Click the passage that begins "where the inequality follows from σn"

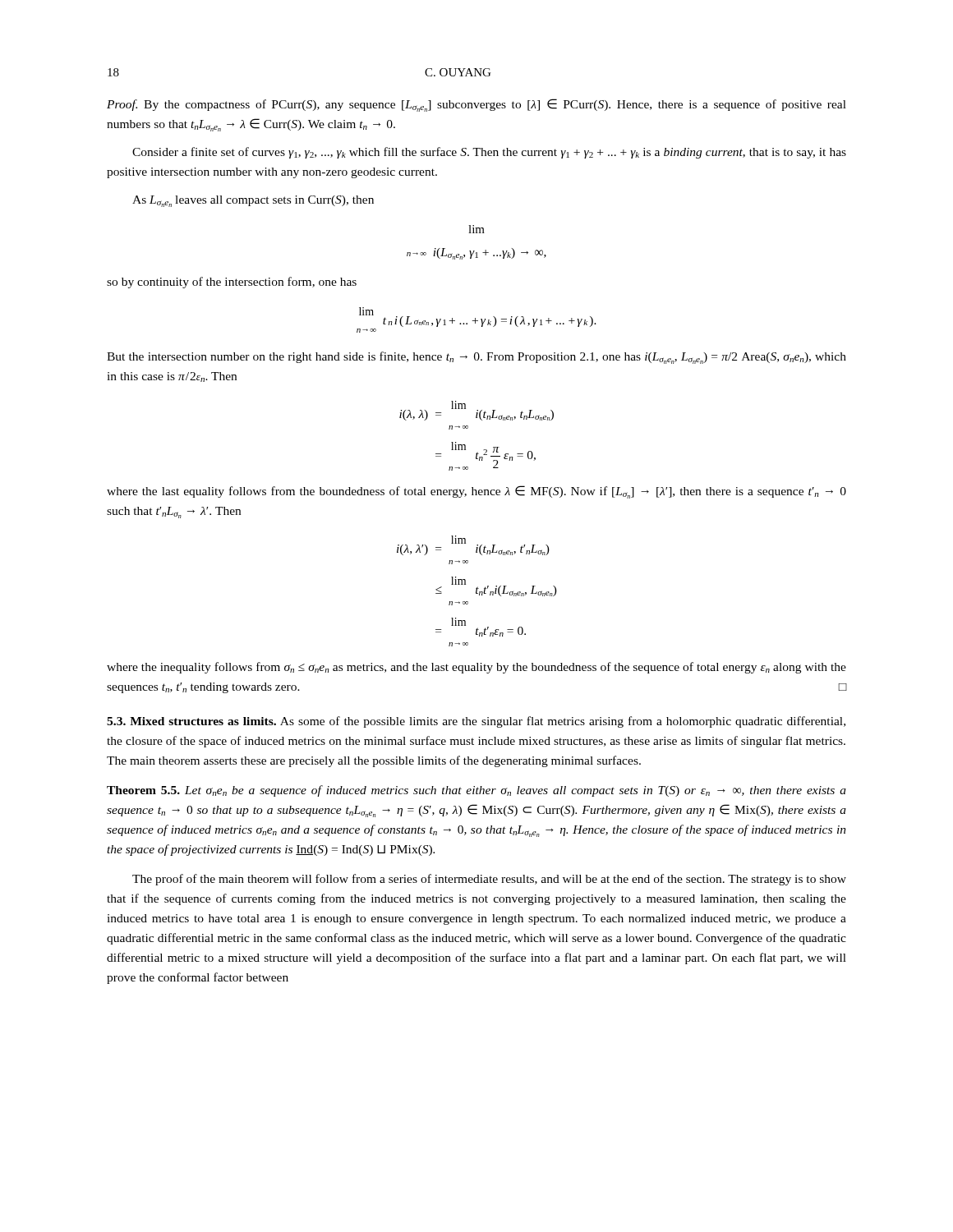[x=476, y=677]
